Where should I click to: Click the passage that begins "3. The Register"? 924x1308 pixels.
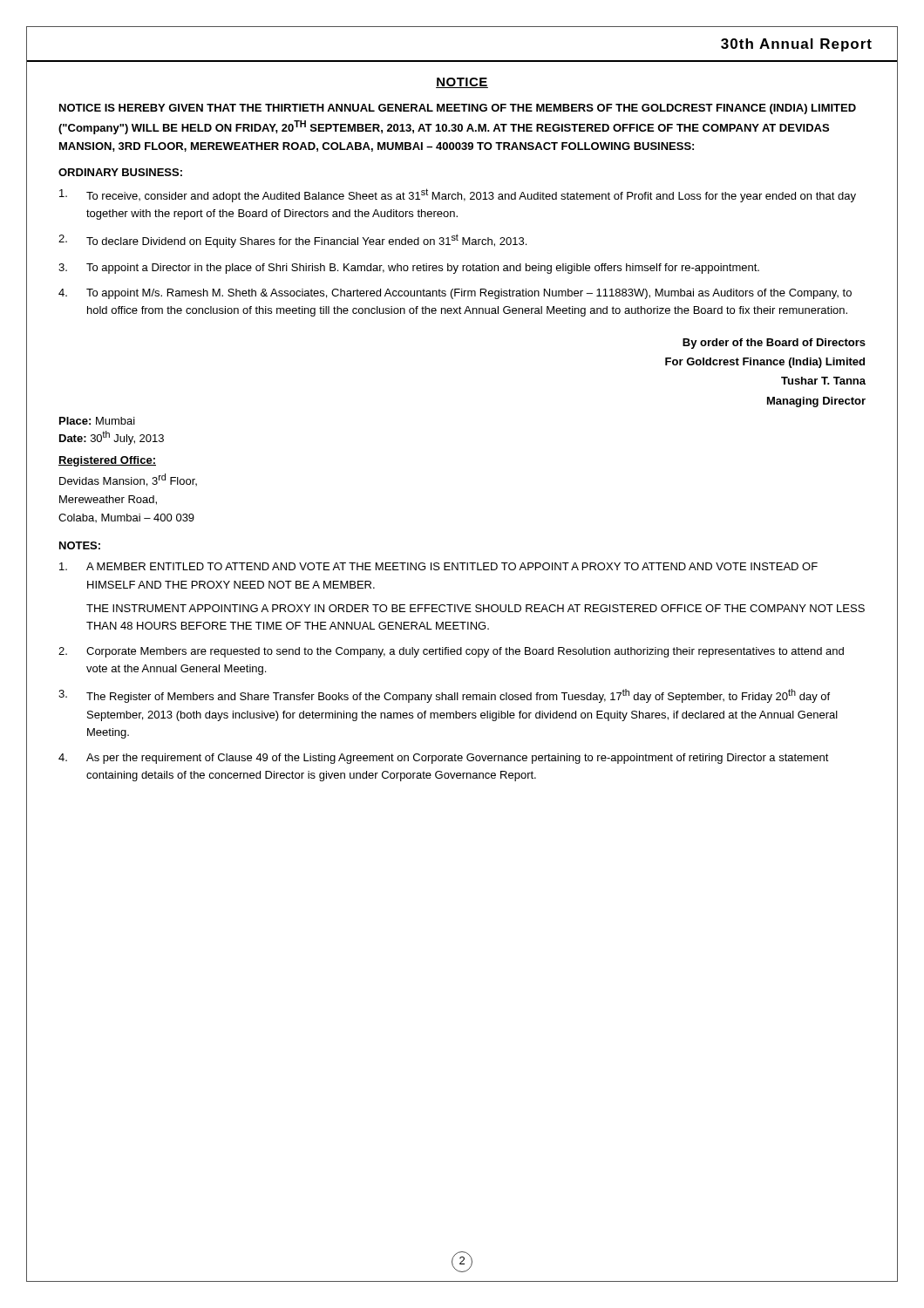pos(462,713)
